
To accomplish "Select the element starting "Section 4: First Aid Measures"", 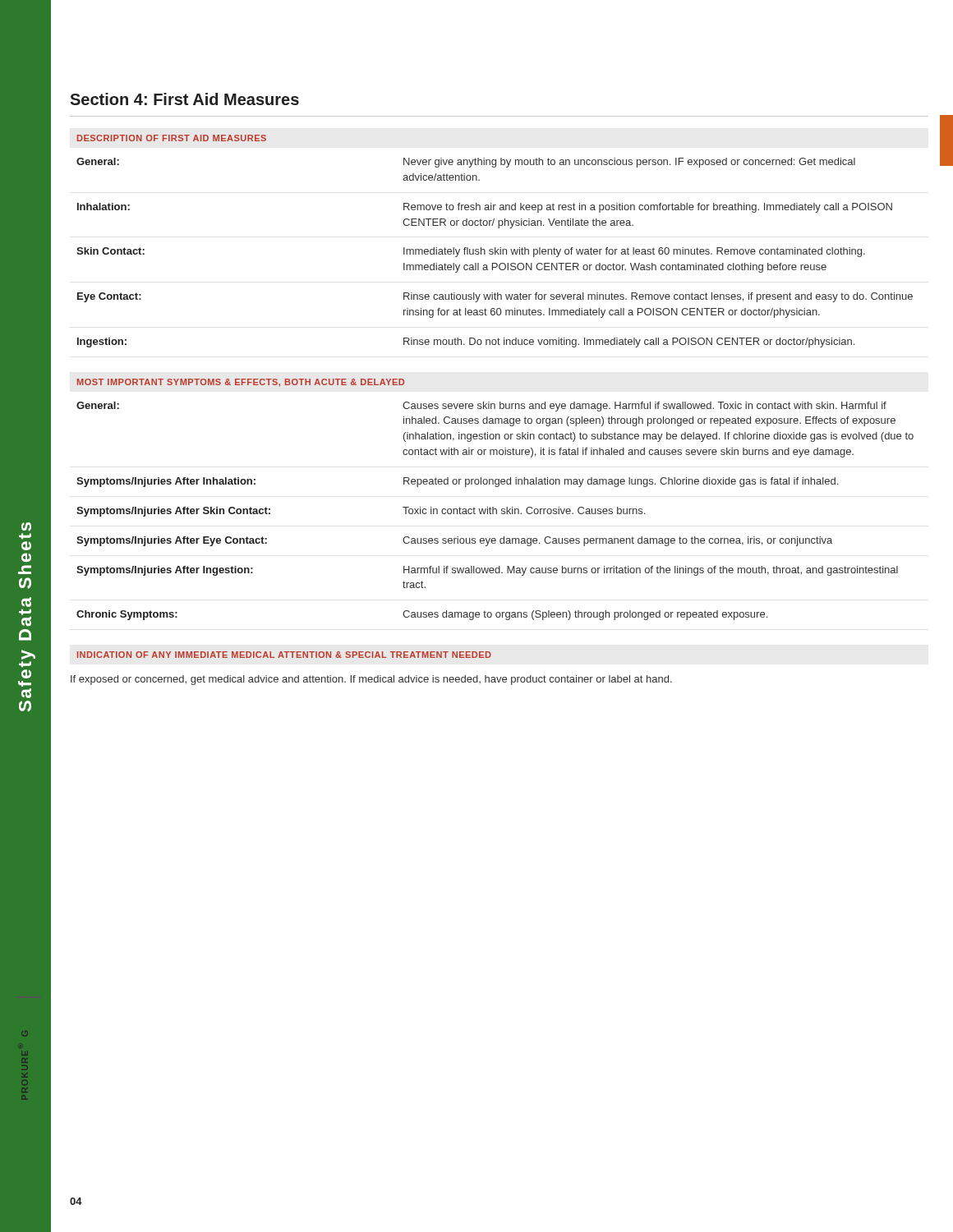I will pos(185,99).
